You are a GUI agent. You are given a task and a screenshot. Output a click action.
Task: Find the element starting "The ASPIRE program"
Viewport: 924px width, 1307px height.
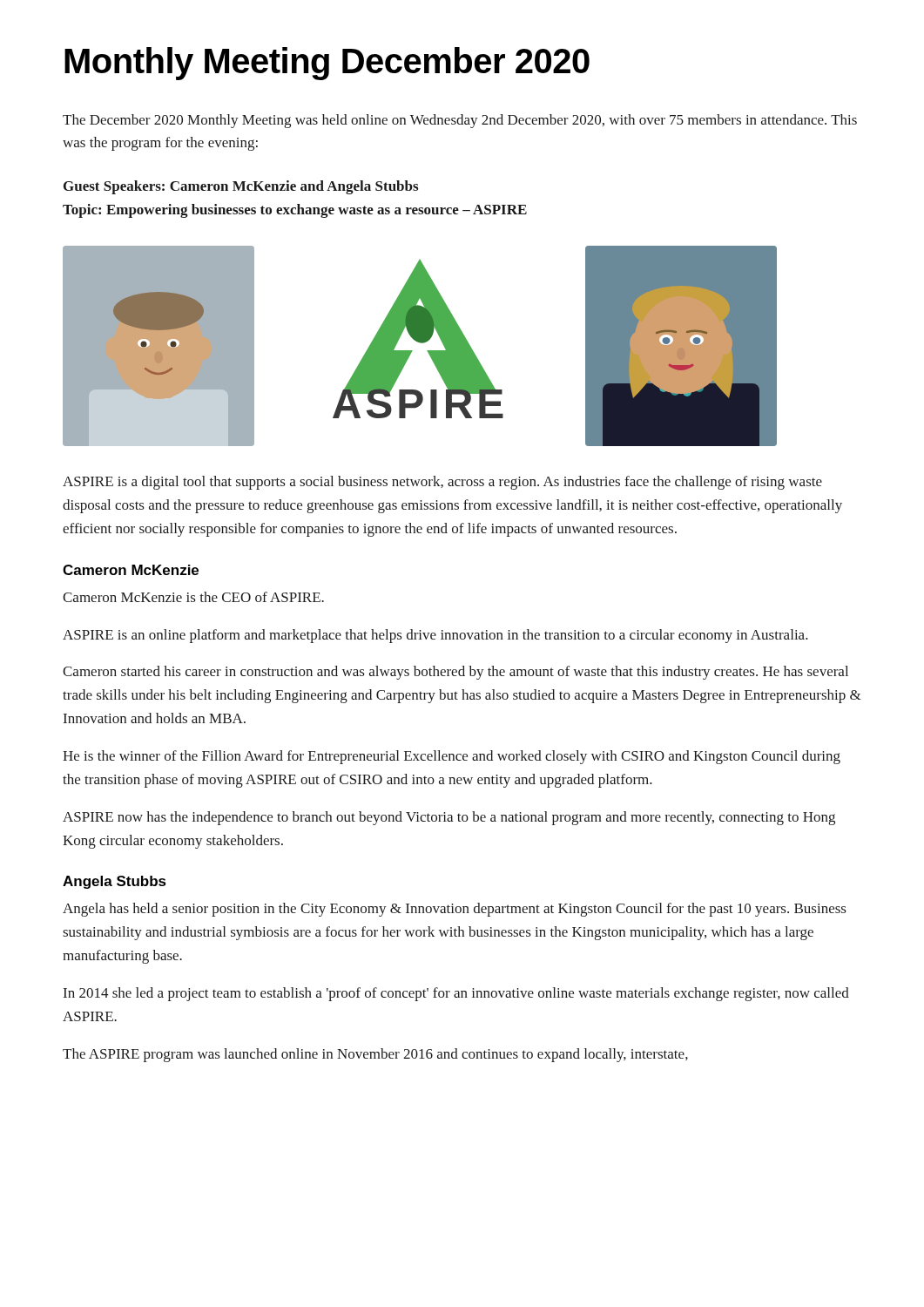pos(462,1054)
